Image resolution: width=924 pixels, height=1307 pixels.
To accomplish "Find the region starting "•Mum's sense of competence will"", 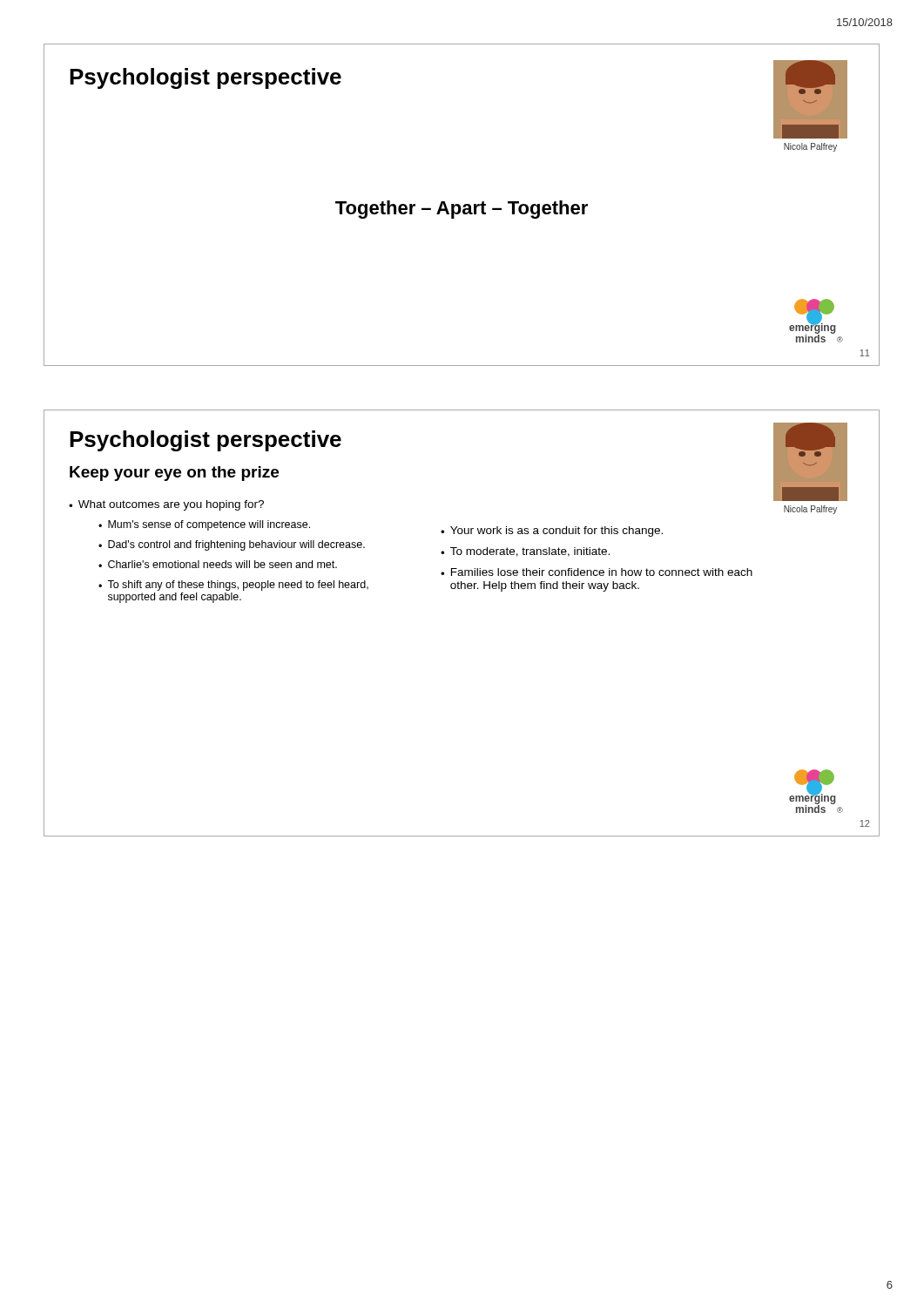I will click(205, 525).
